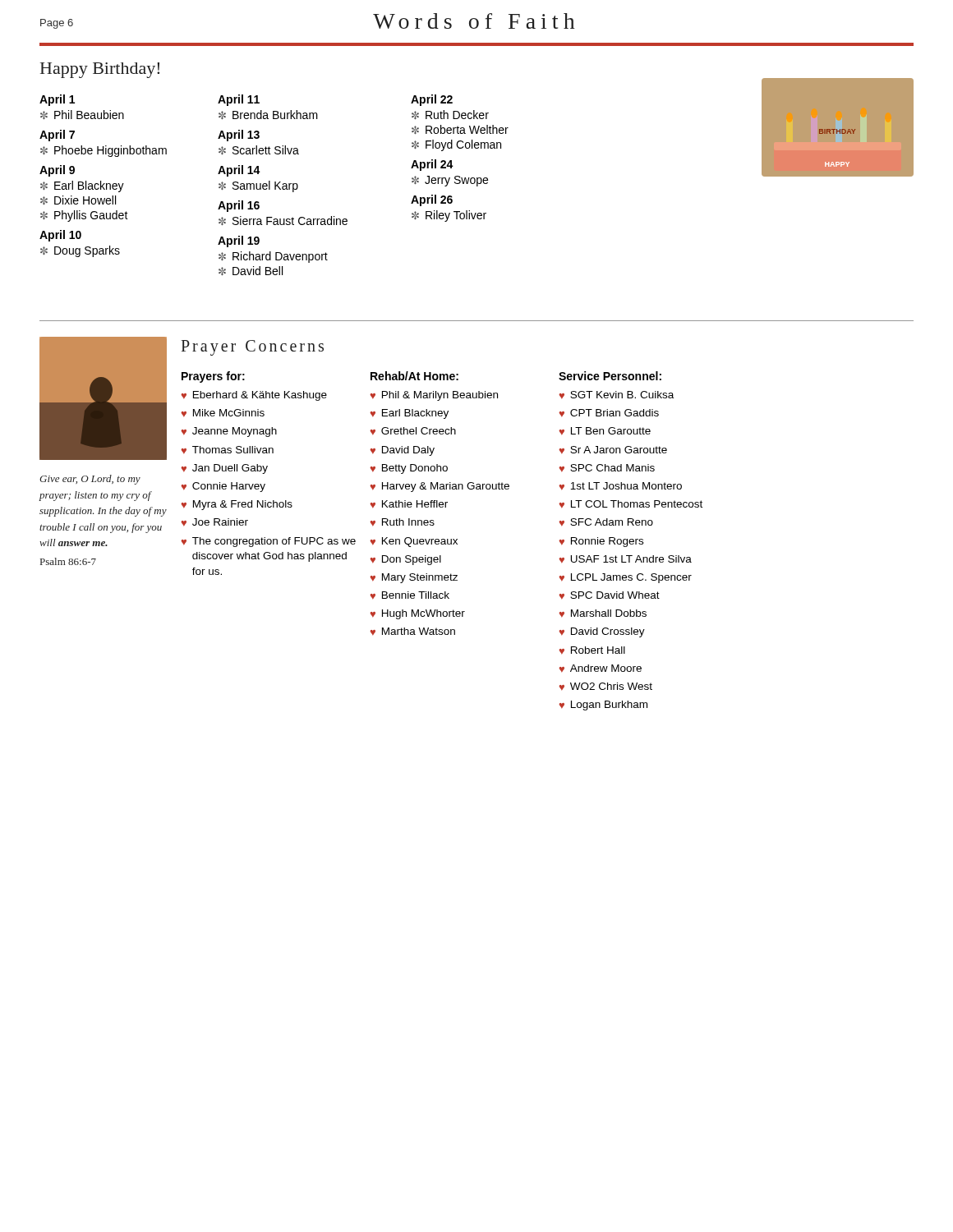This screenshot has height=1232, width=953.
Task: Click on the text starting "Prayer Concerns"
Action: 254,346
